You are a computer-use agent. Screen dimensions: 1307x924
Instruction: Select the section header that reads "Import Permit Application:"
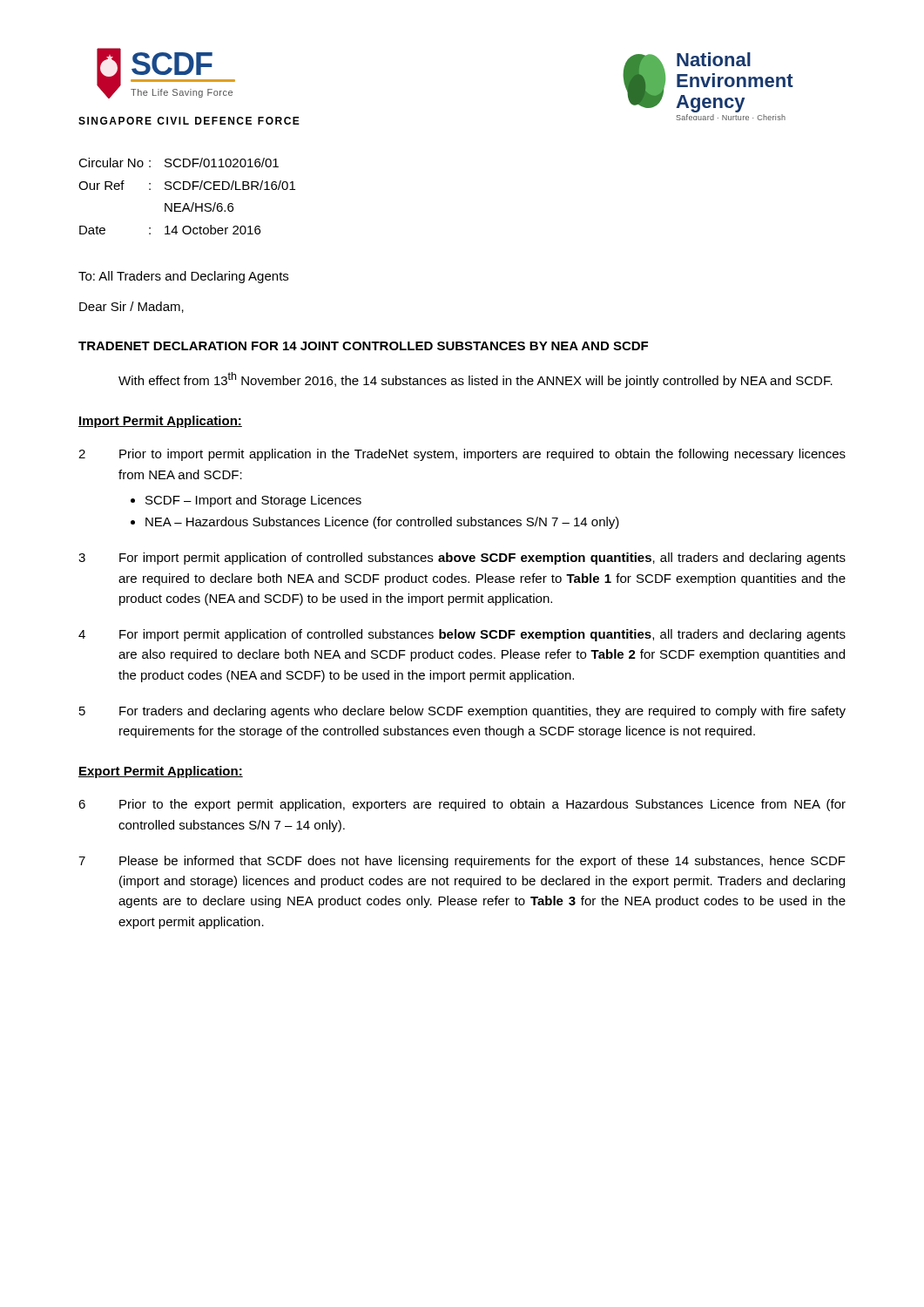pyautogui.click(x=160, y=421)
